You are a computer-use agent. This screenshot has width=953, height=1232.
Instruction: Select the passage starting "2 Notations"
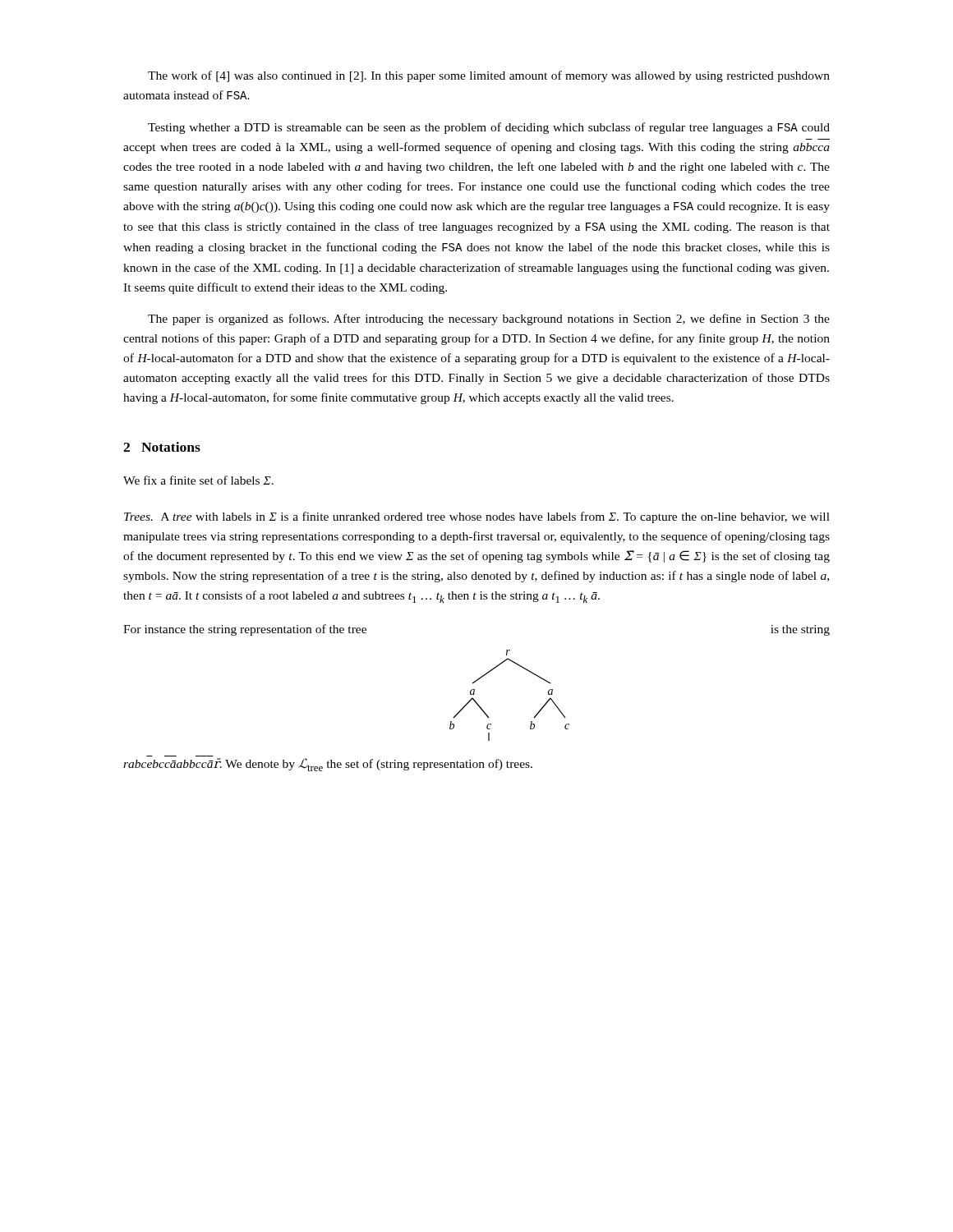click(162, 446)
